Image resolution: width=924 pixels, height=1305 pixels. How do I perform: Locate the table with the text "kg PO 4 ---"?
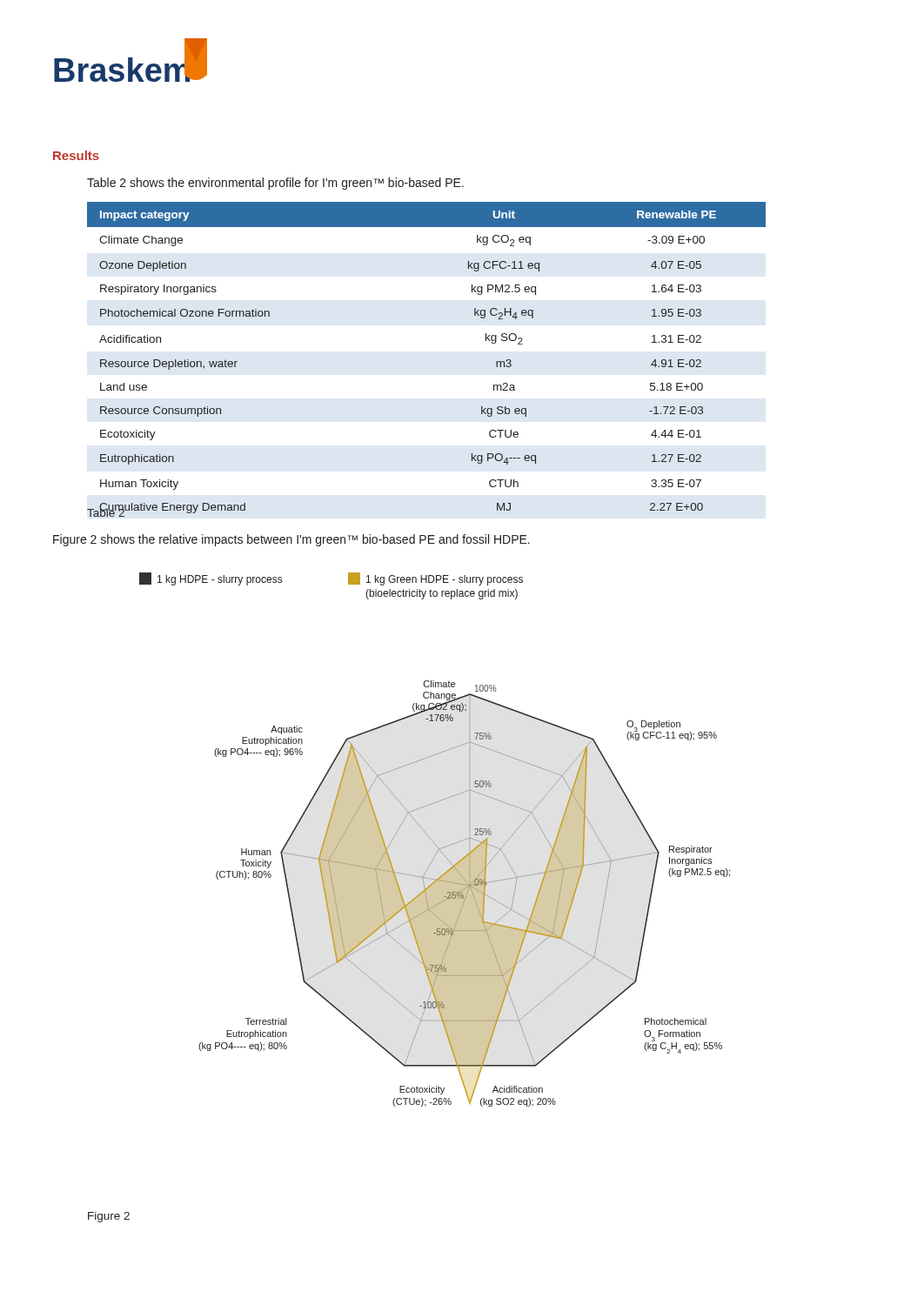(426, 360)
